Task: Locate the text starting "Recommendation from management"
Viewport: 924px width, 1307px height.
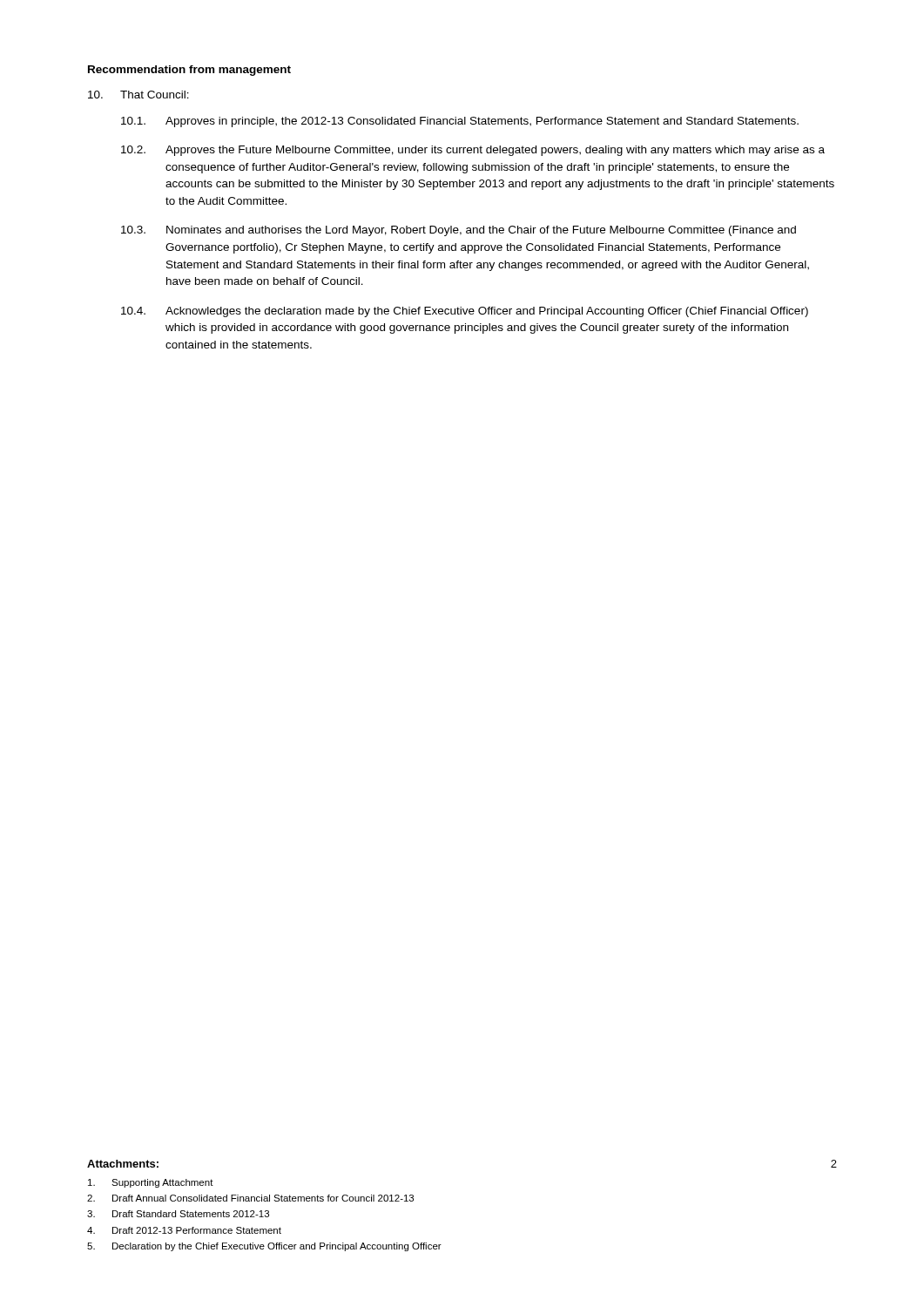Action: pos(189,69)
